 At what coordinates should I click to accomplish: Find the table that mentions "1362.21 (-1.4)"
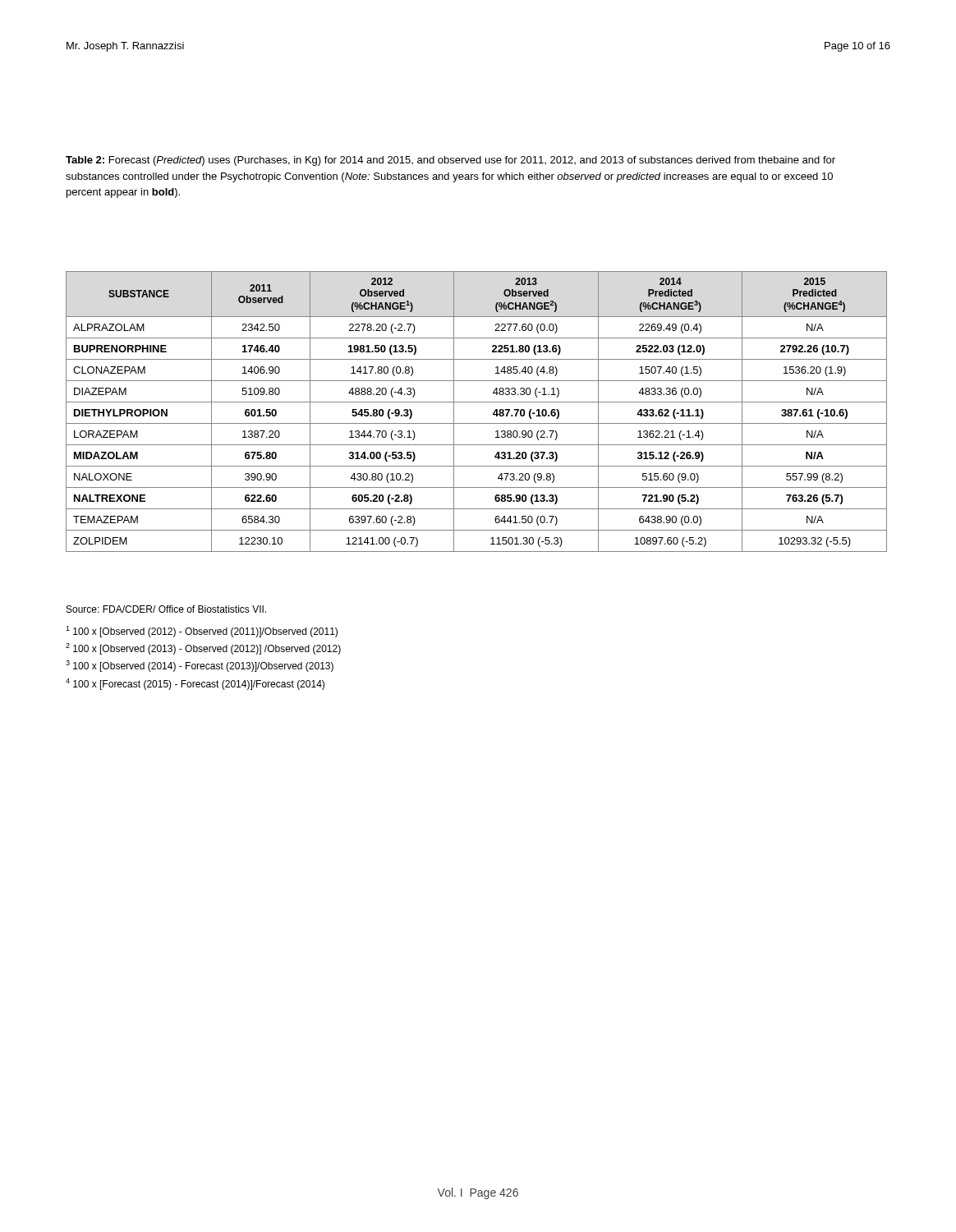point(476,411)
